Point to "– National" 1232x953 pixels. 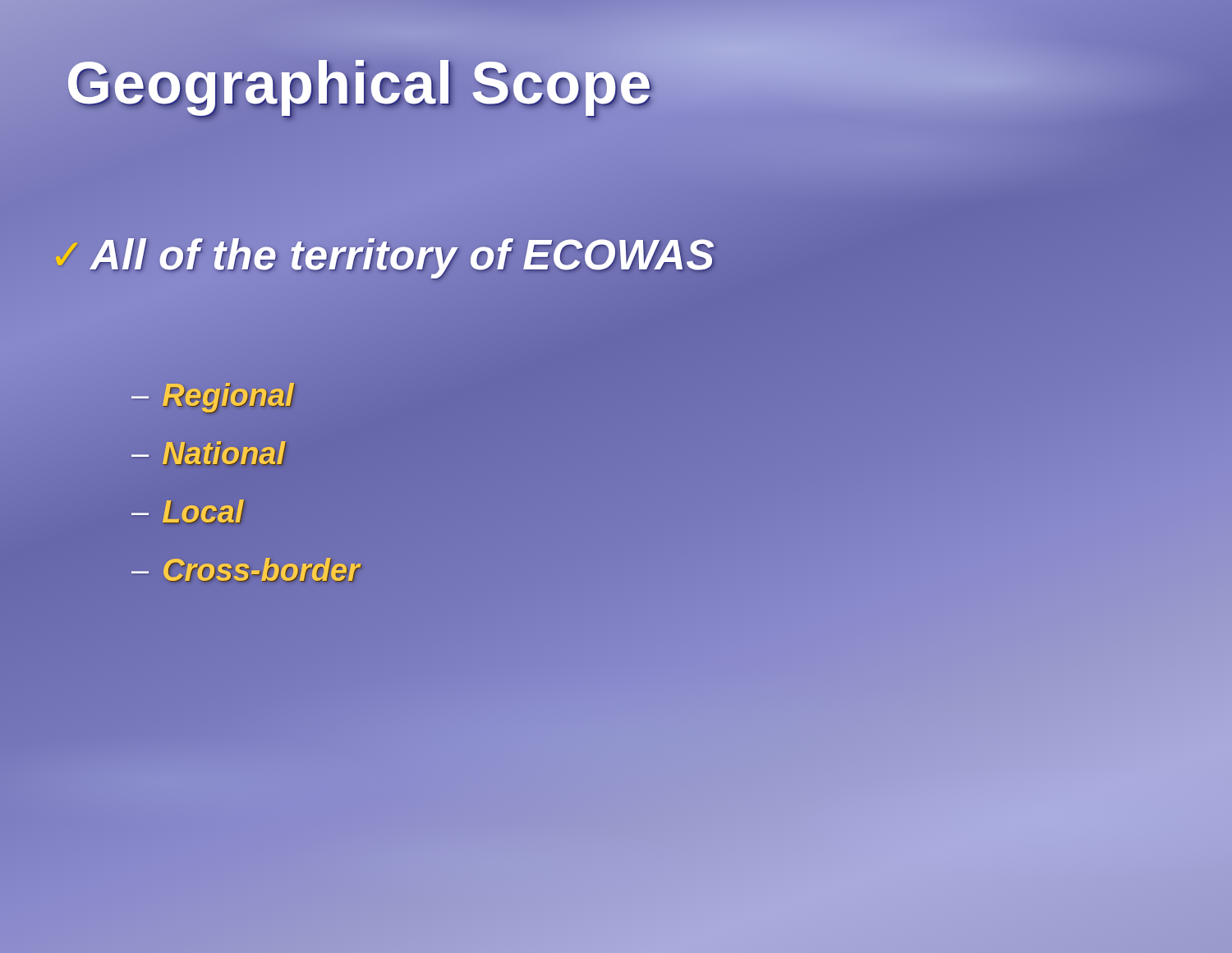tap(208, 454)
